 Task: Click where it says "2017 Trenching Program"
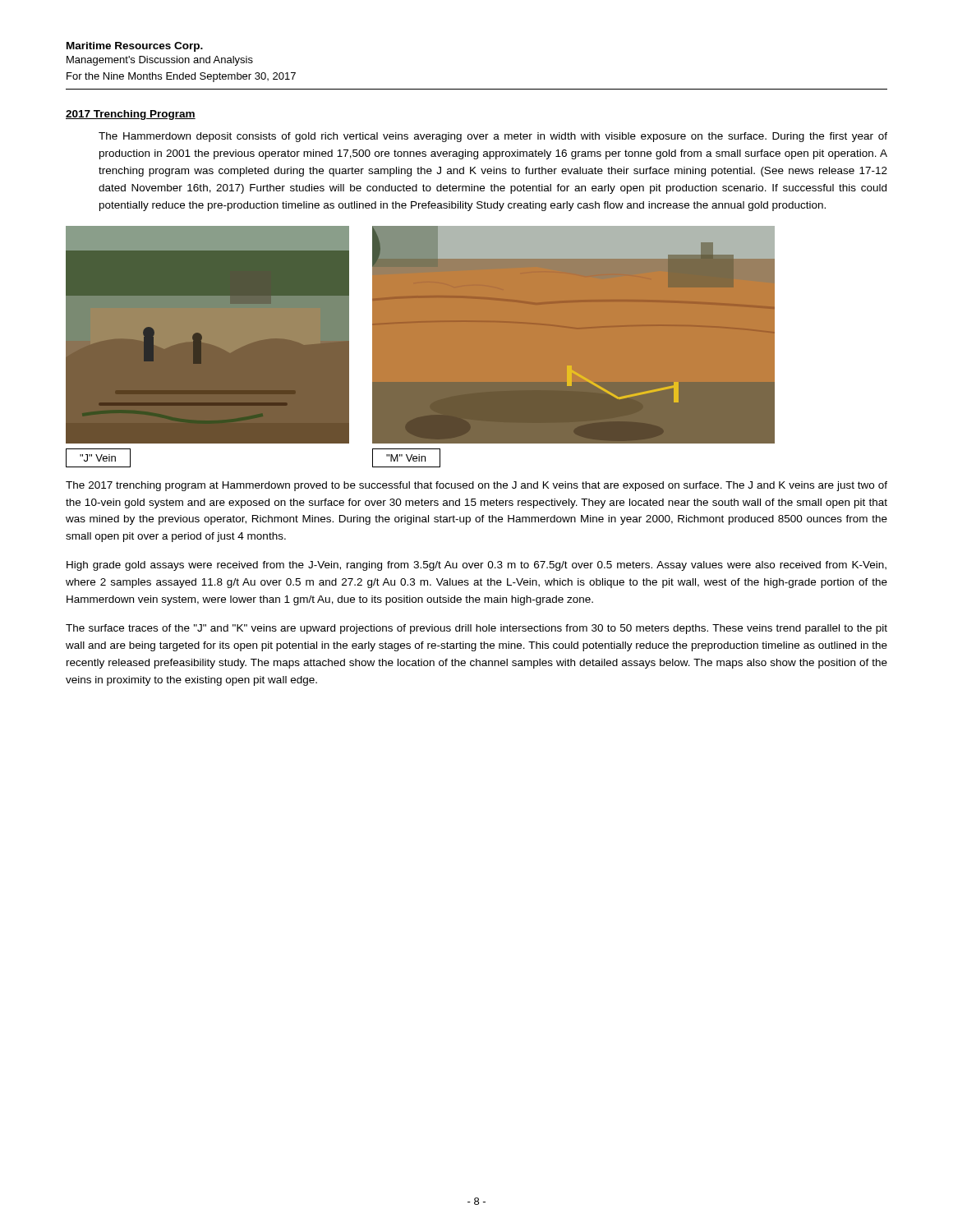(130, 114)
